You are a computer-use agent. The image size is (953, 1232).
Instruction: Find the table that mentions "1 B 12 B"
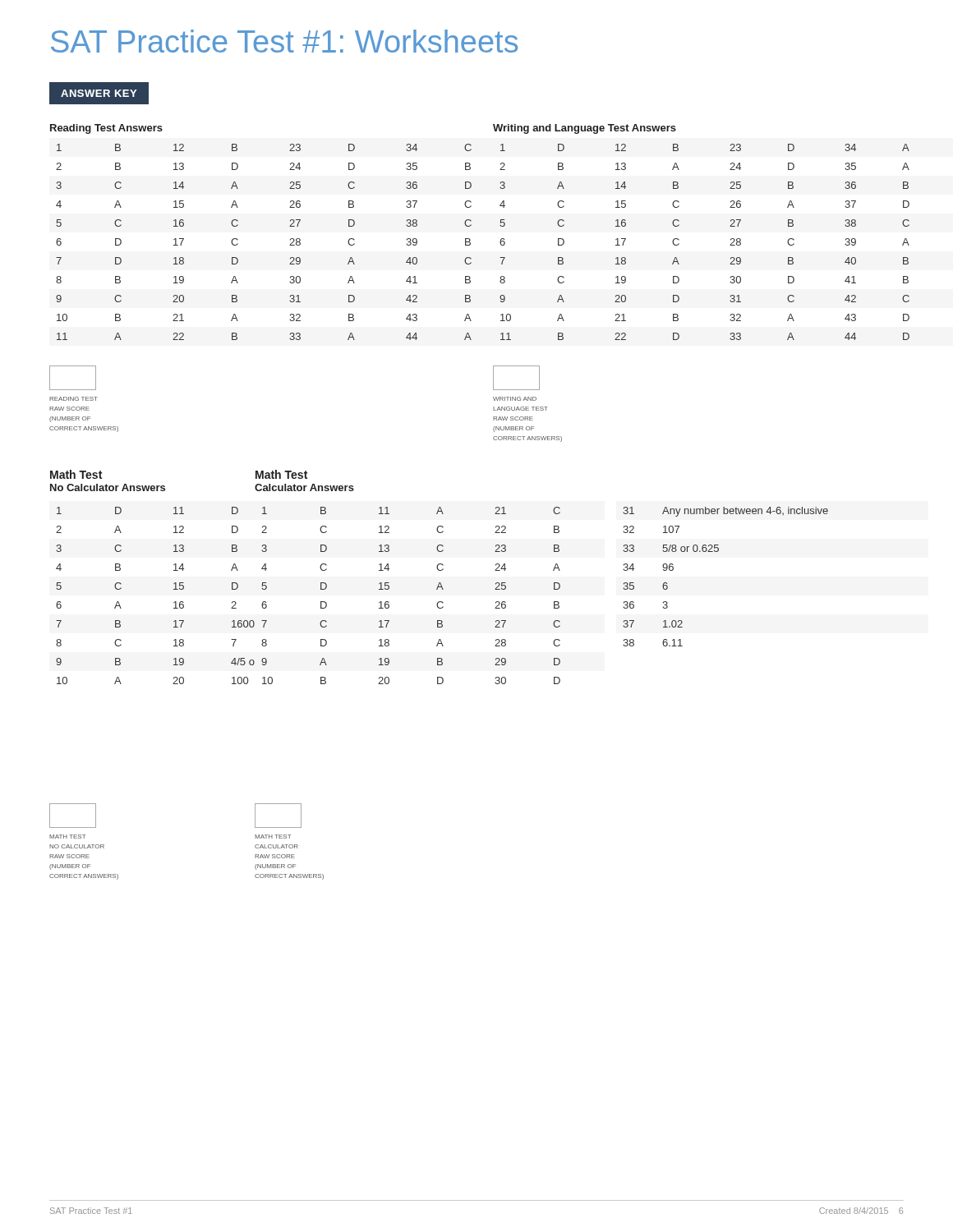pyautogui.click(x=341, y=242)
